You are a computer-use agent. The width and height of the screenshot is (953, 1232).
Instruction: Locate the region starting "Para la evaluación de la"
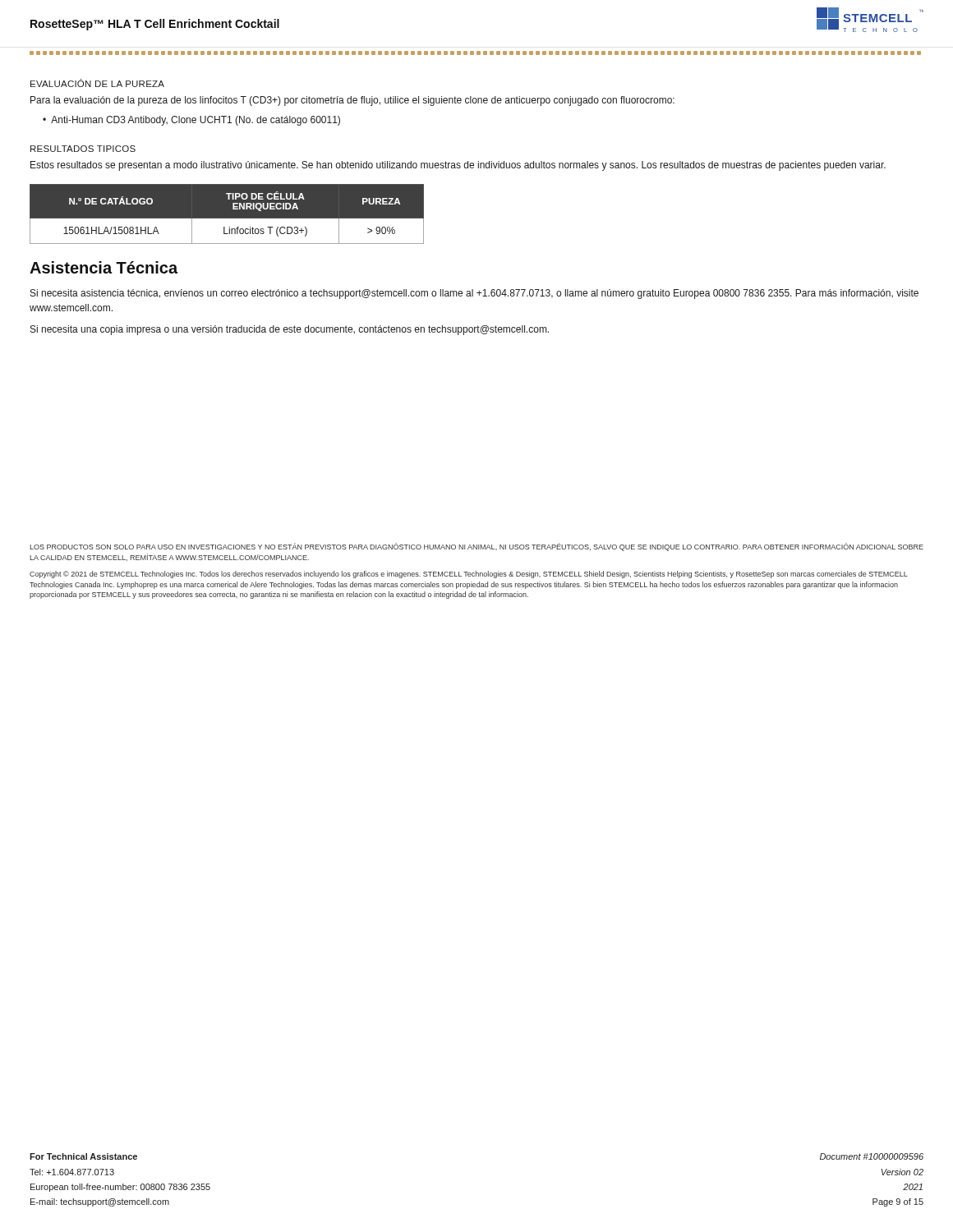point(352,100)
